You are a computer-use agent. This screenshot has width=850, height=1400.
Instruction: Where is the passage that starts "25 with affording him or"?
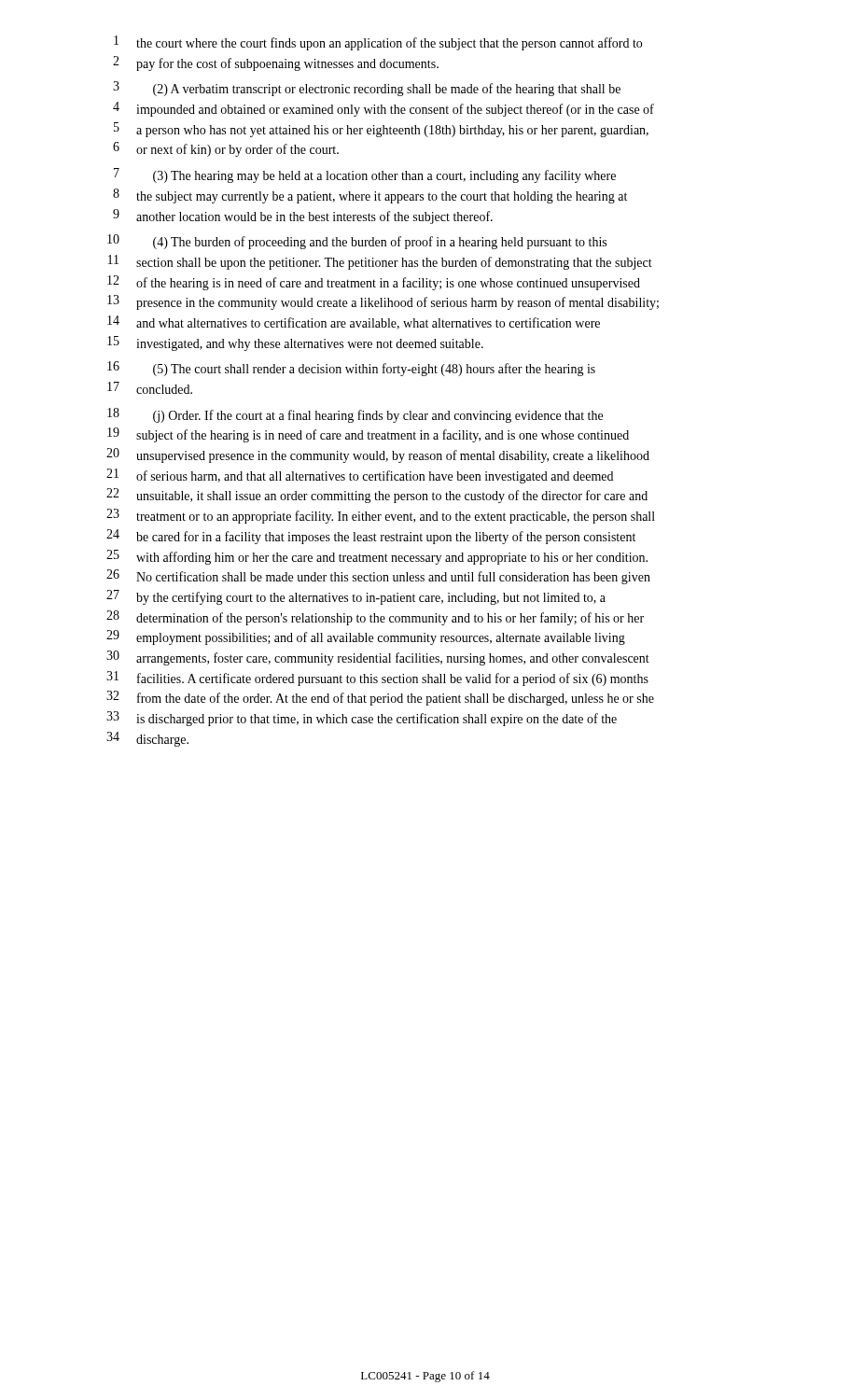(434, 558)
